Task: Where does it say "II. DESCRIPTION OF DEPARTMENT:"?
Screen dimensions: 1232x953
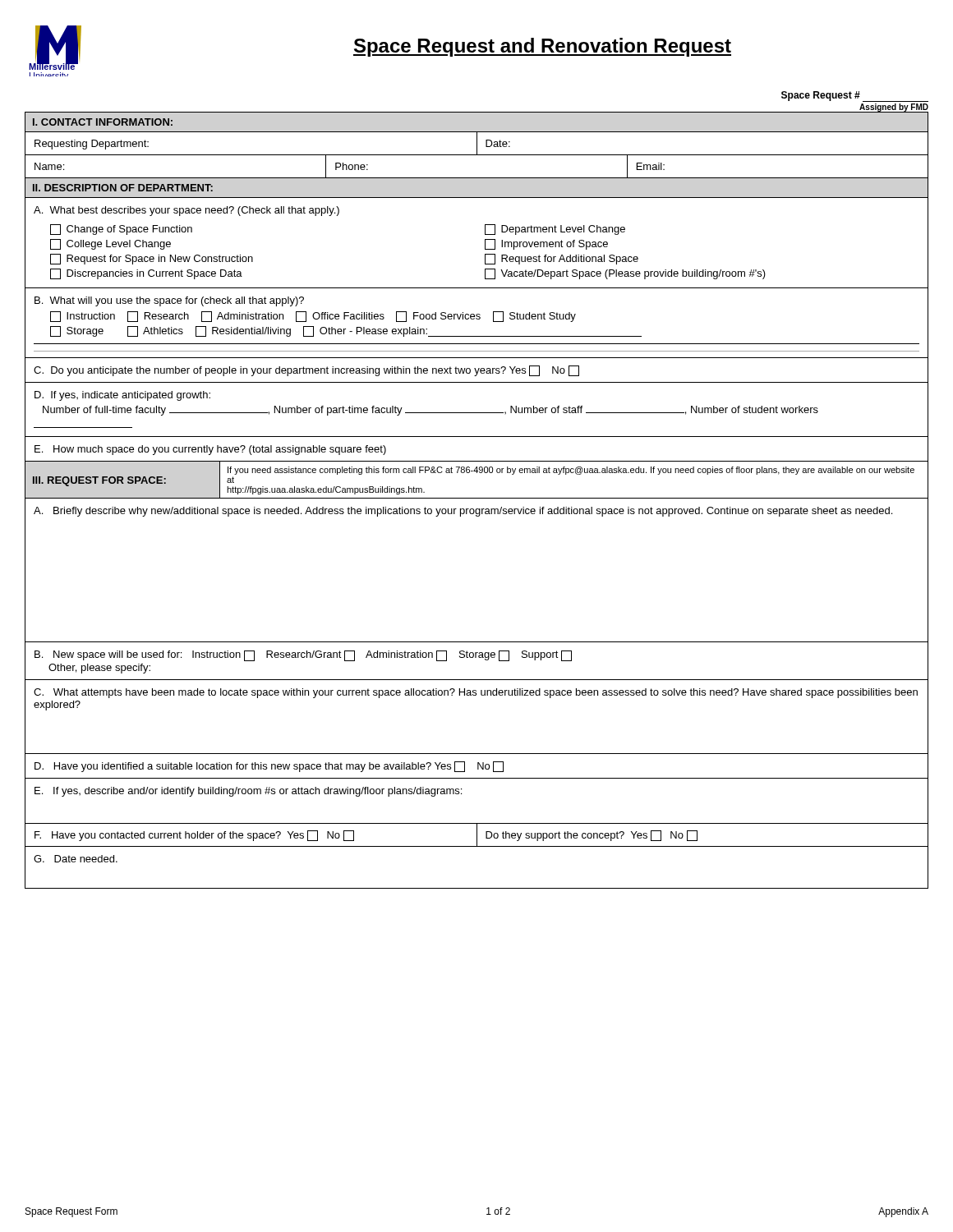Action: (123, 188)
